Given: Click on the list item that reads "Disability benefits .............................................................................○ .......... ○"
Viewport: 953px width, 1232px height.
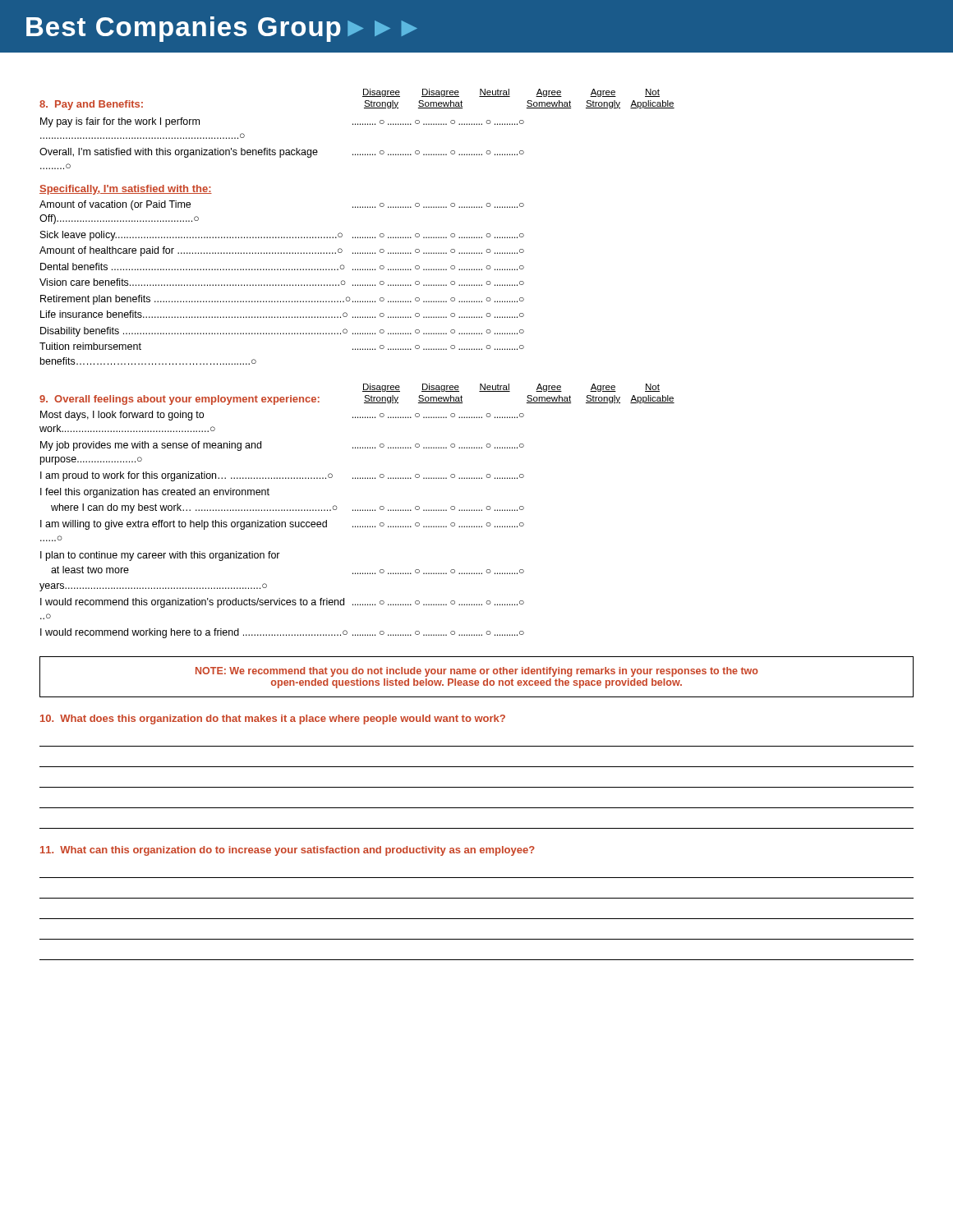Looking at the screenshot, I should [x=476, y=331].
